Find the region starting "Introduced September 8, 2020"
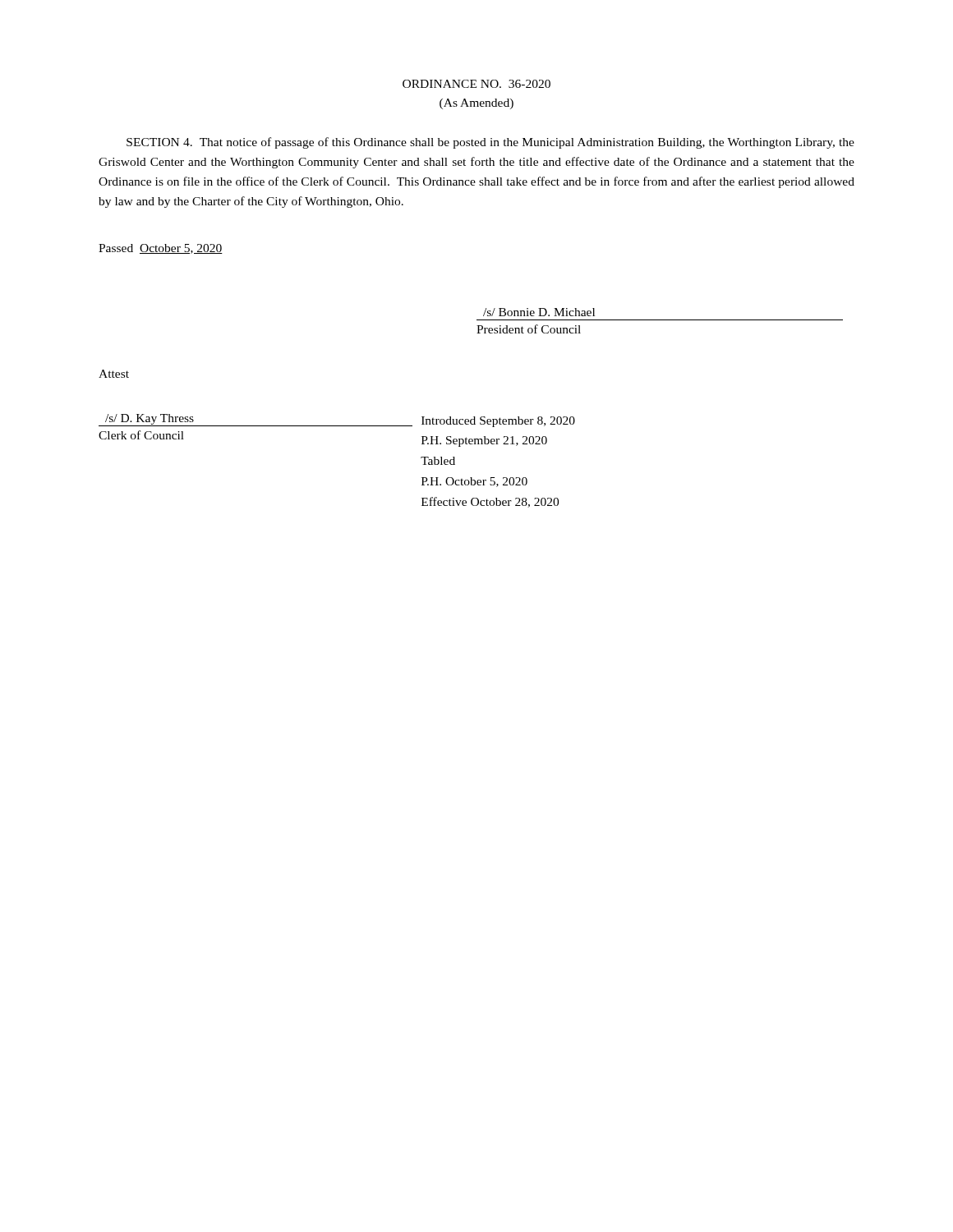Viewport: 953px width, 1232px height. tap(498, 422)
